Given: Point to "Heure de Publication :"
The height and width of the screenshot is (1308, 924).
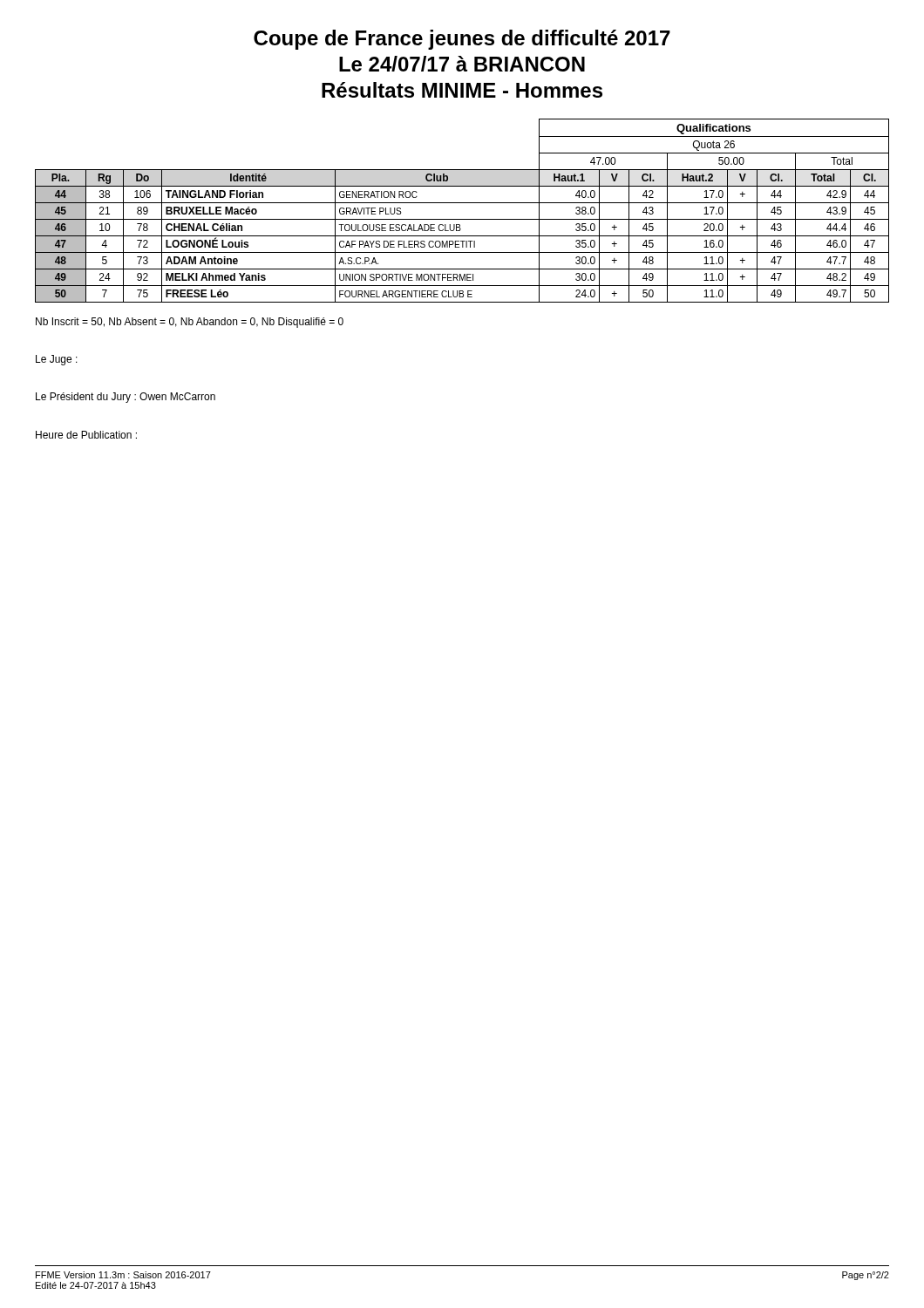Looking at the screenshot, I should point(86,435).
